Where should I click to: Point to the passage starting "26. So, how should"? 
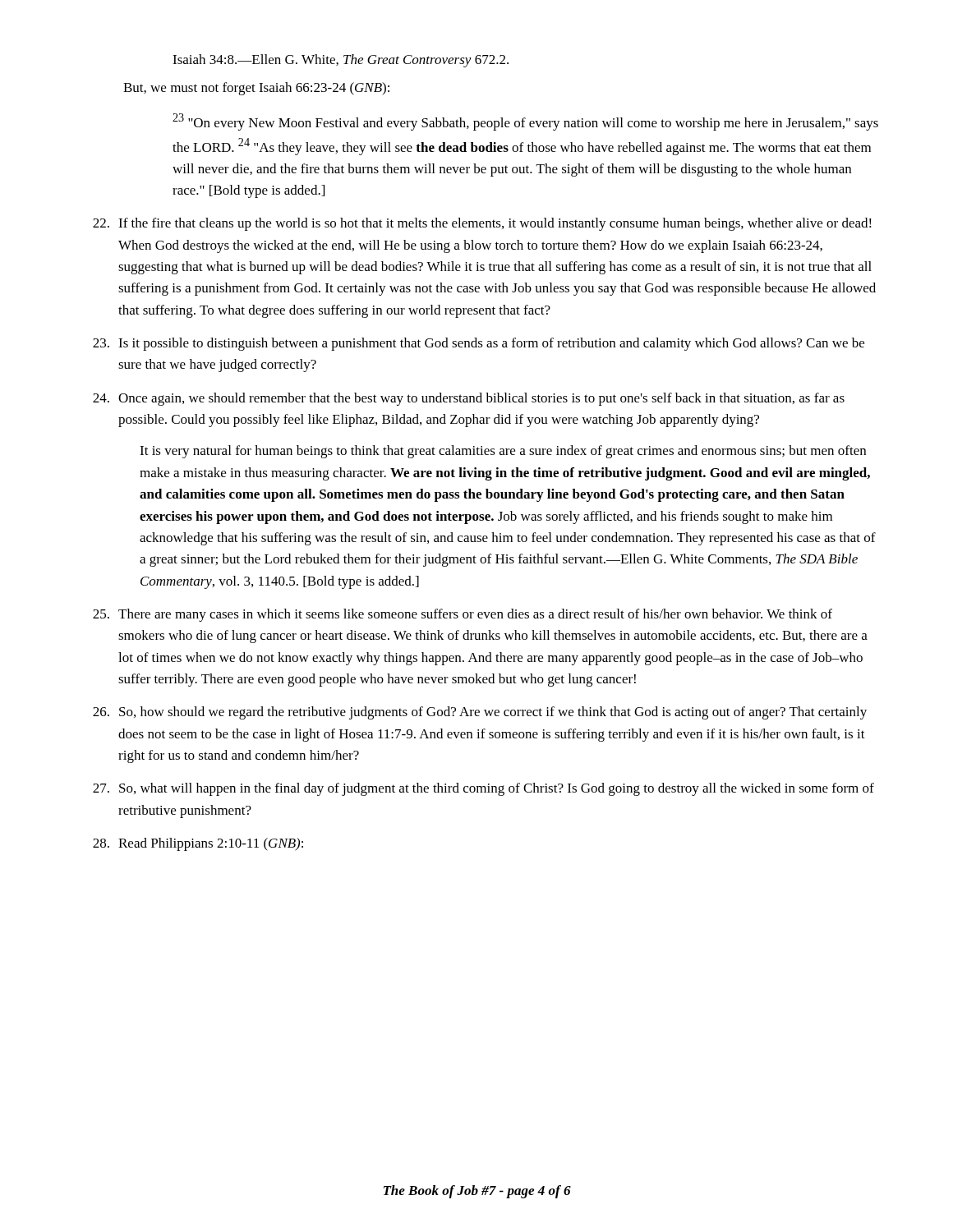pyautogui.click(x=476, y=734)
